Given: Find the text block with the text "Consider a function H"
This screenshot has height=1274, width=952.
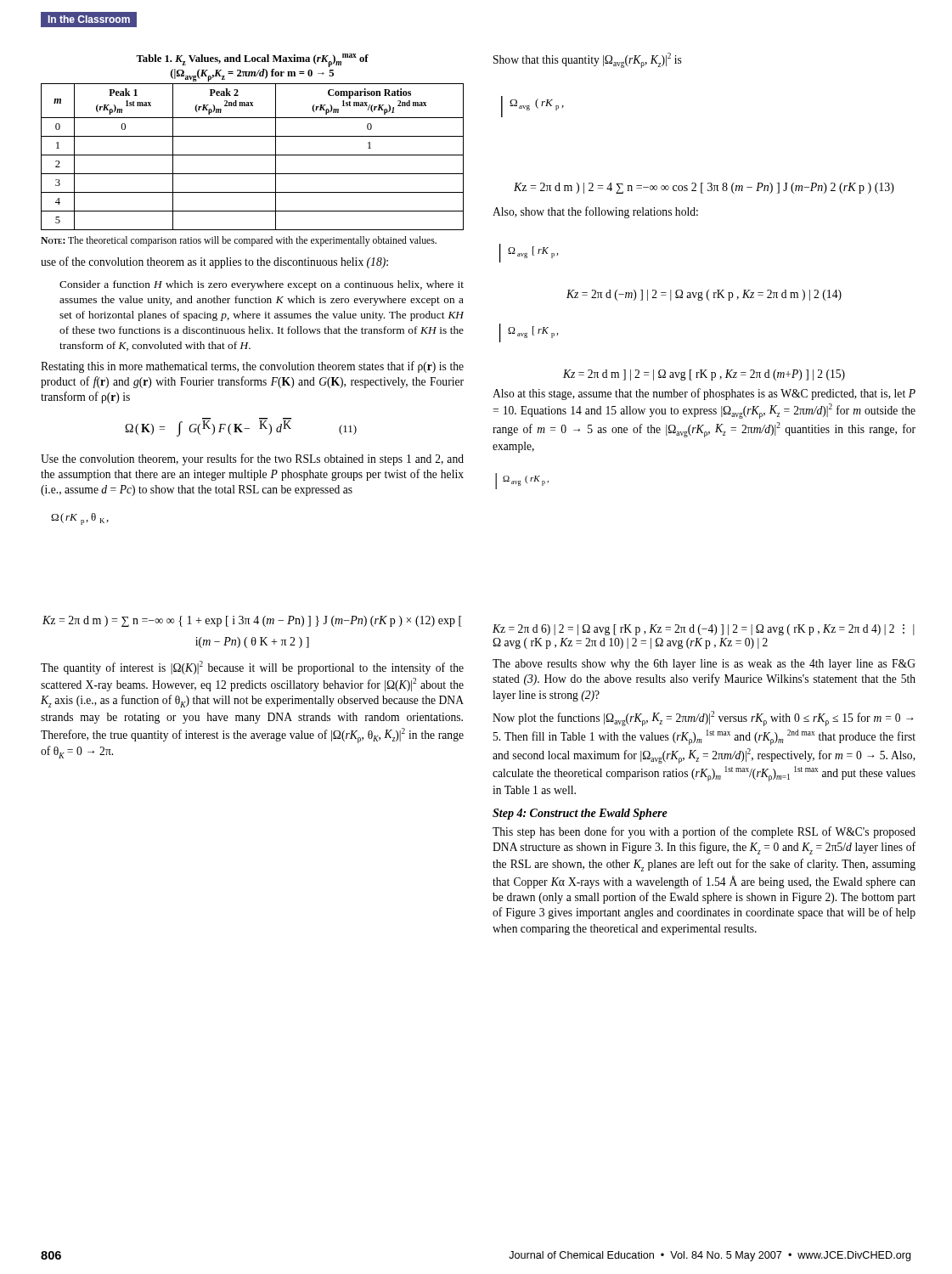Looking at the screenshot, I should 262,314.
